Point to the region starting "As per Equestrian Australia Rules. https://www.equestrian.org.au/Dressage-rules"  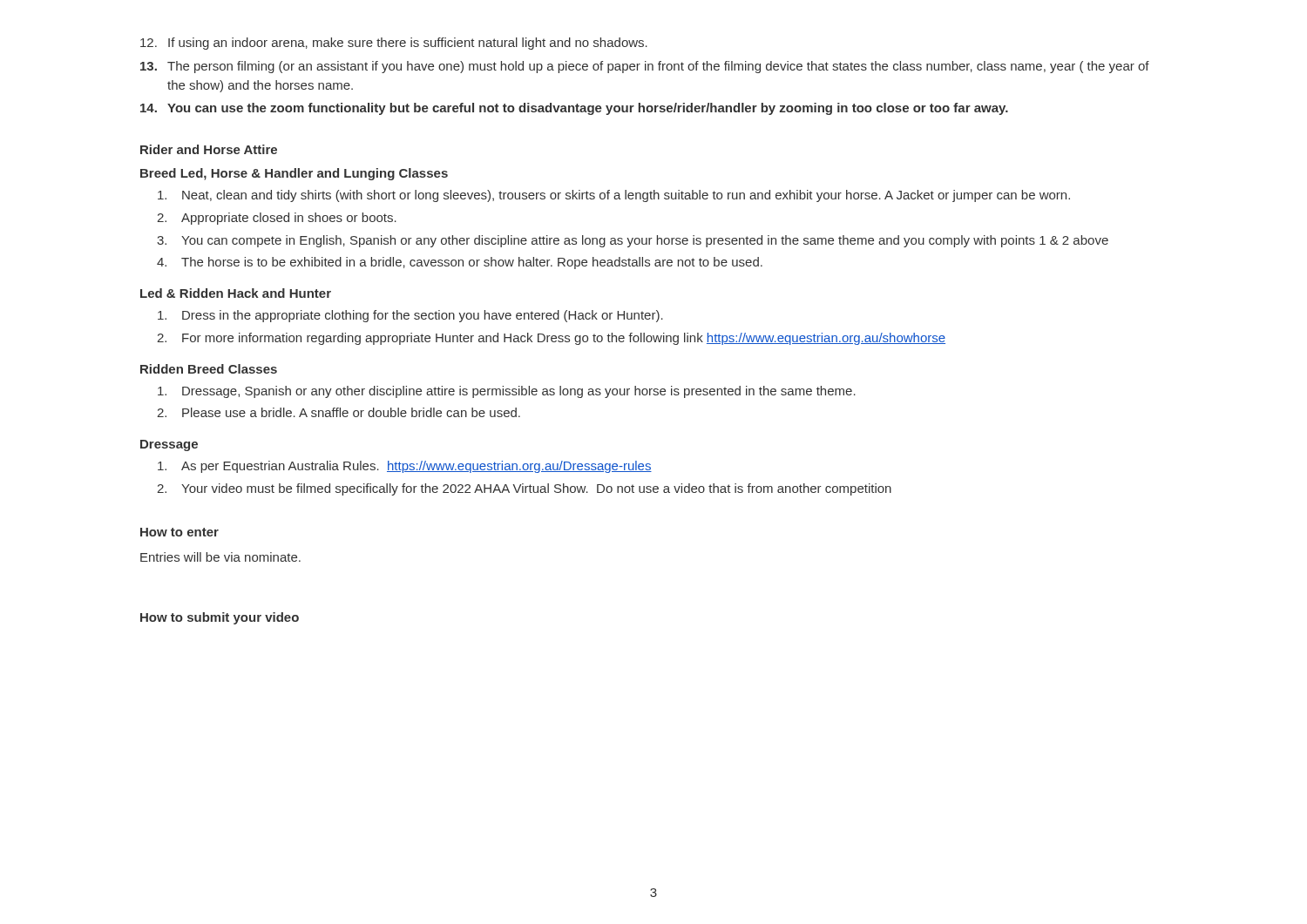[x=404, y=466]
